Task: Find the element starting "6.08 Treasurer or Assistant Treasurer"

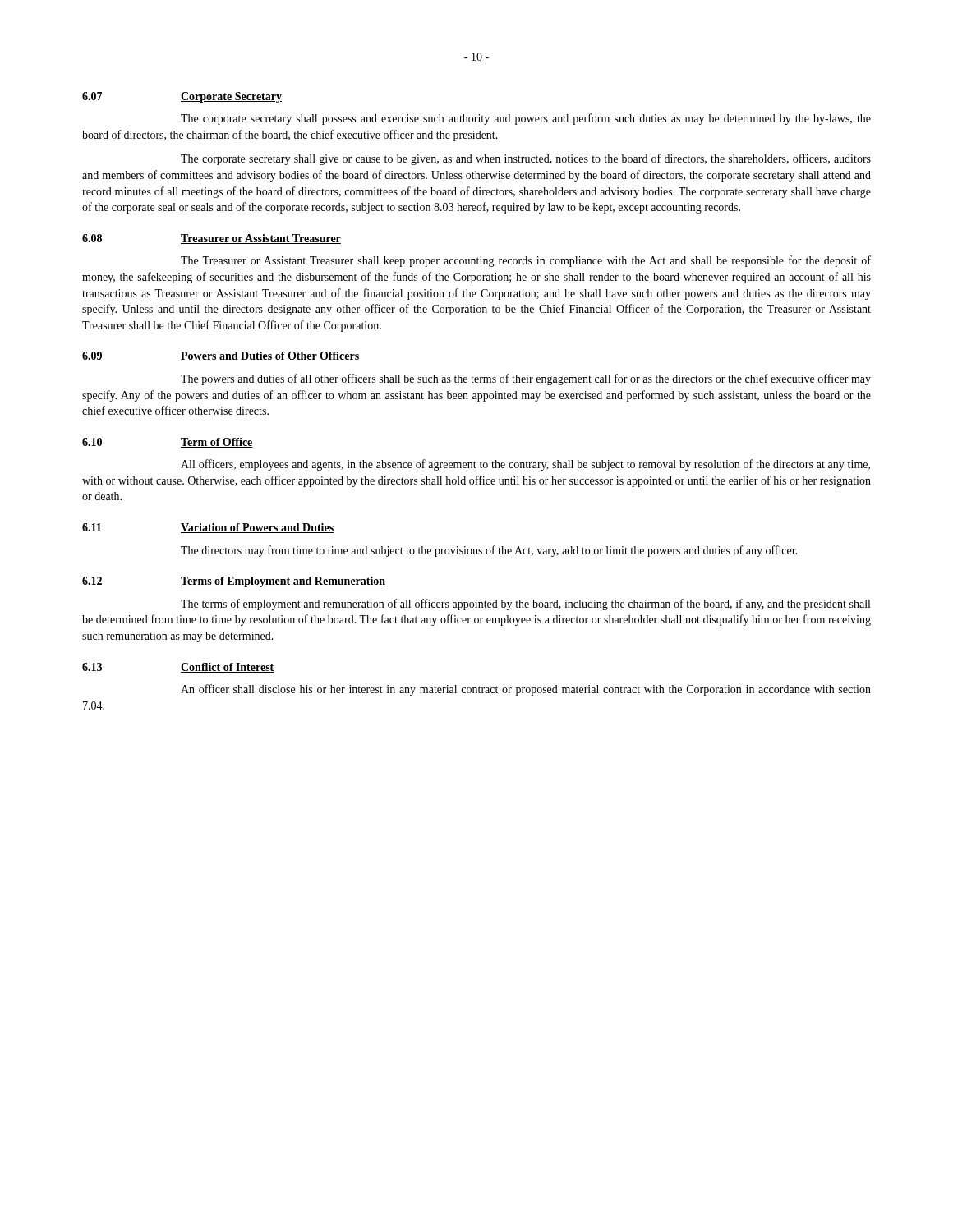Action: (211, 239)
